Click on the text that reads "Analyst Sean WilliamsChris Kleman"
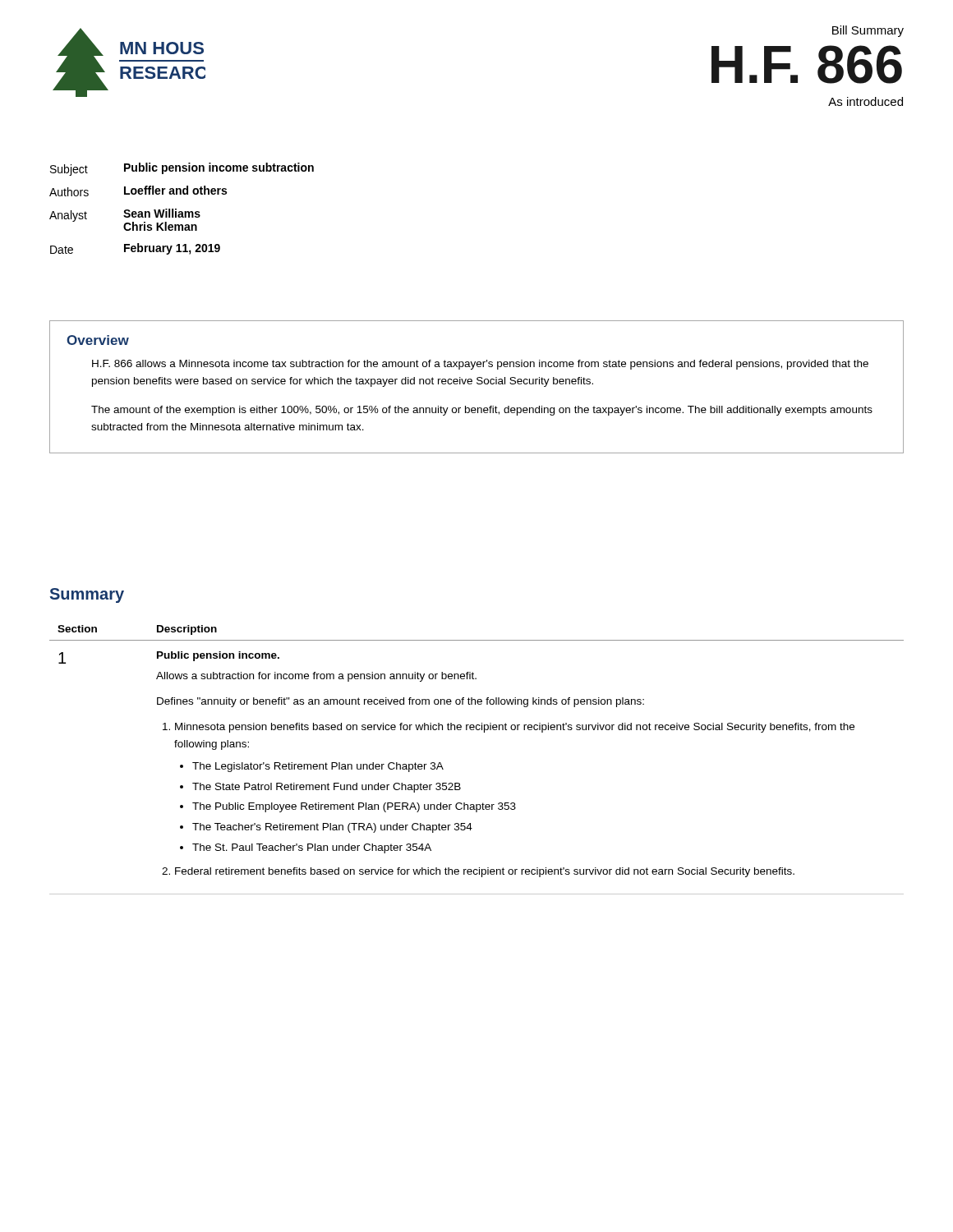This screenshot has width=953, height=1232. coord(125,220)
